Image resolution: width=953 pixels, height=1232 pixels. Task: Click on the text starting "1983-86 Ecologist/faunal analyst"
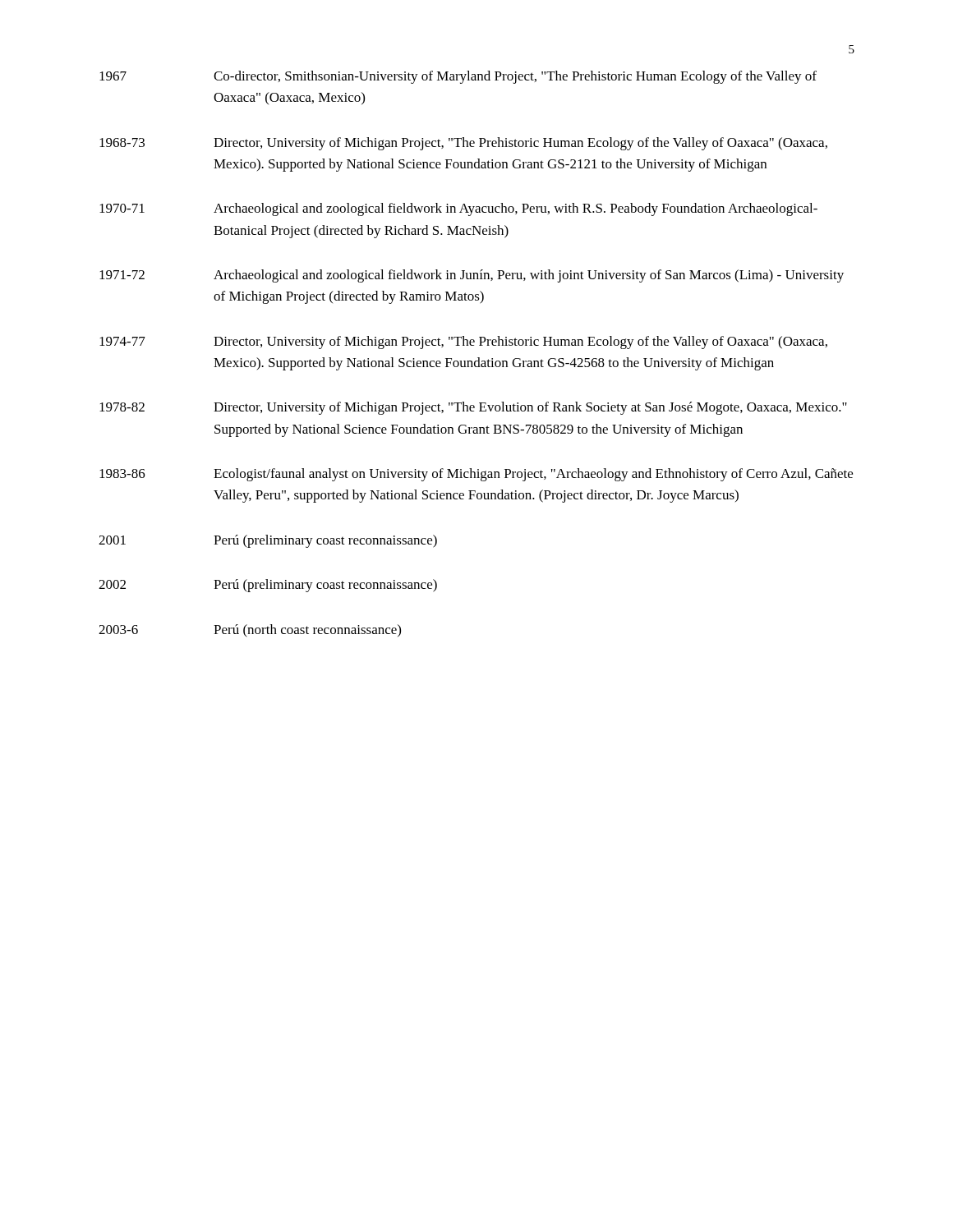476,485
